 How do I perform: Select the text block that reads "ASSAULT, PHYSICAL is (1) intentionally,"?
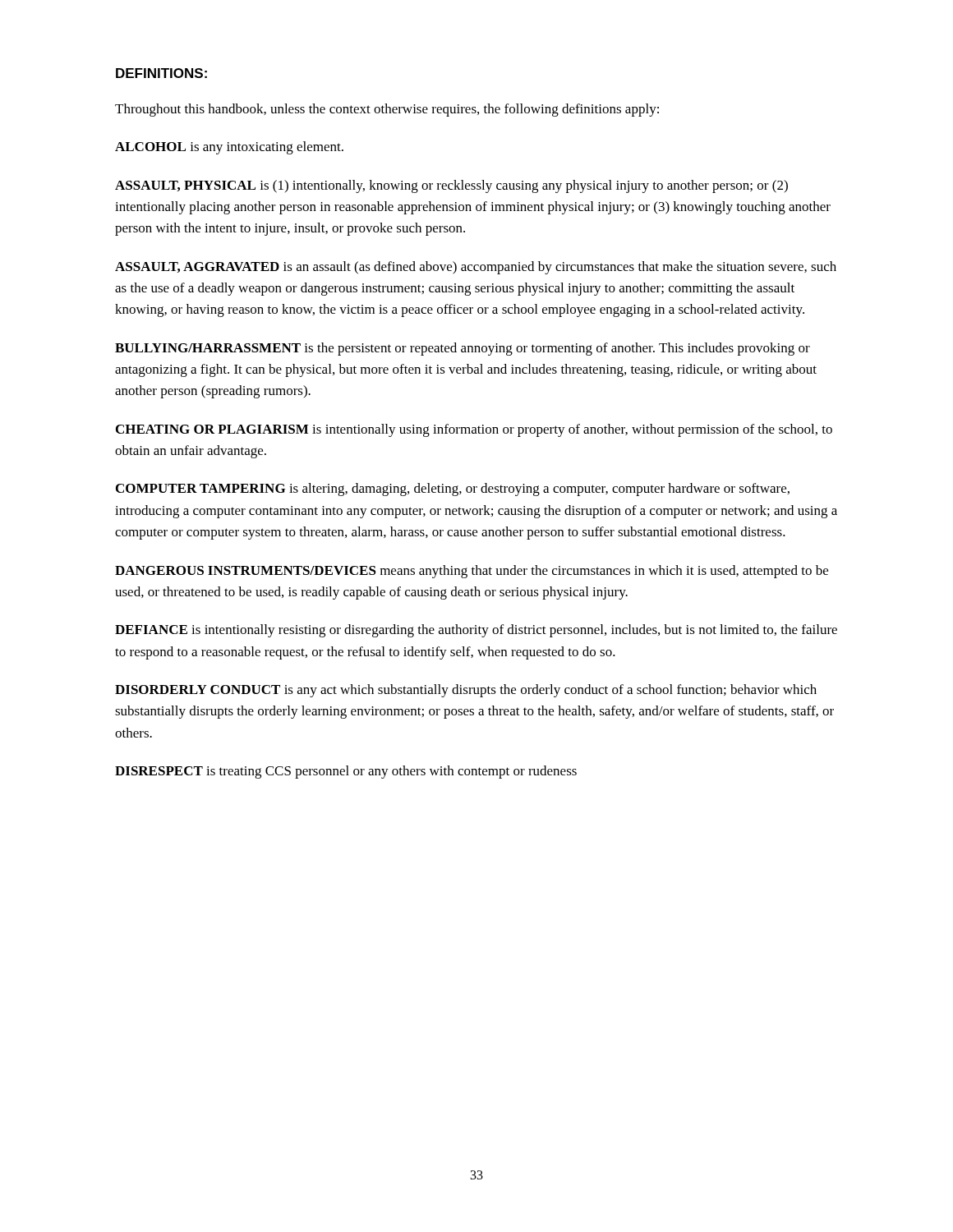click(x=473, y=207)
